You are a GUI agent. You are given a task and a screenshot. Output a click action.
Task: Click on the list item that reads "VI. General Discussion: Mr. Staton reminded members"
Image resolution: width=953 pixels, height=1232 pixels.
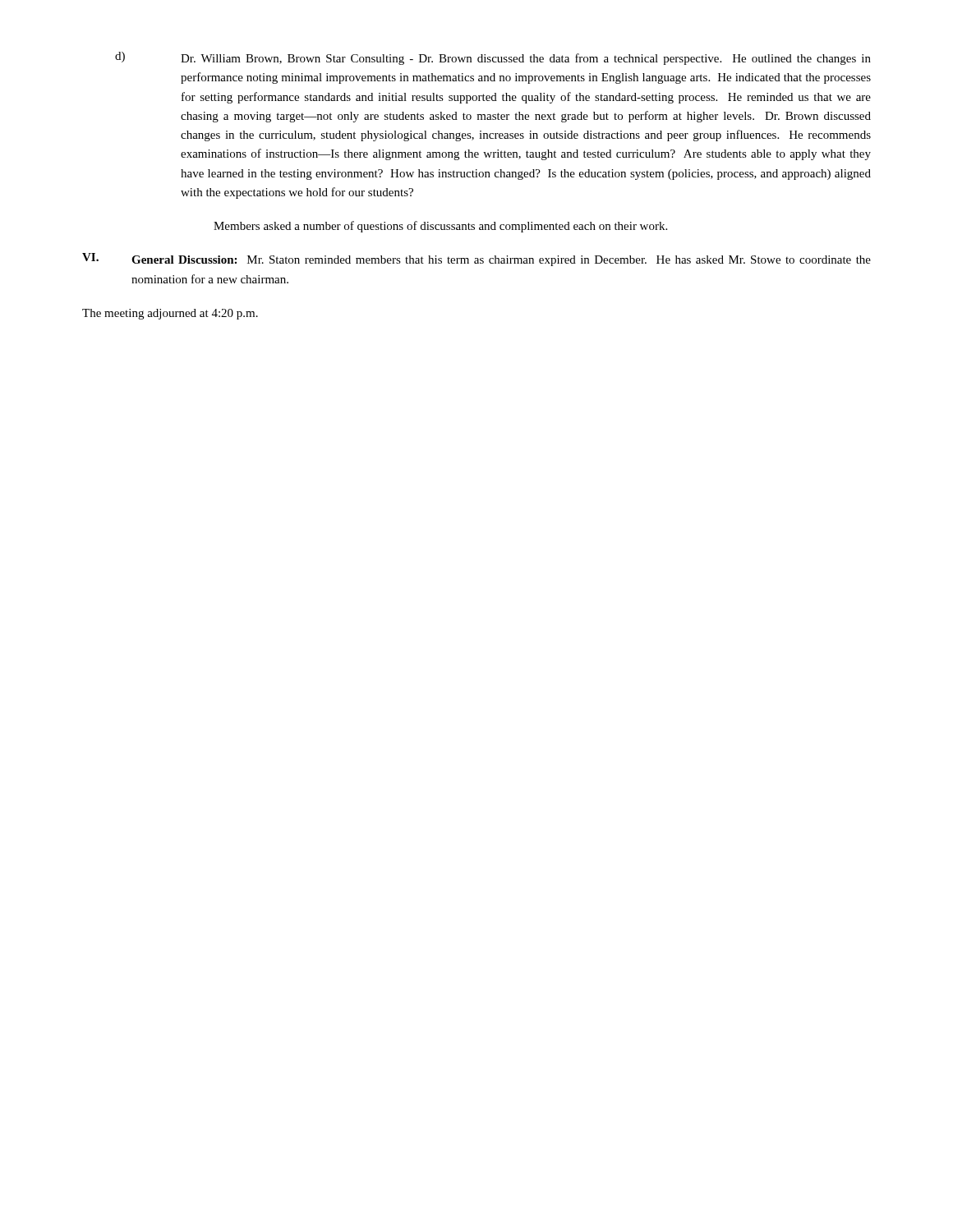(476, 270)
